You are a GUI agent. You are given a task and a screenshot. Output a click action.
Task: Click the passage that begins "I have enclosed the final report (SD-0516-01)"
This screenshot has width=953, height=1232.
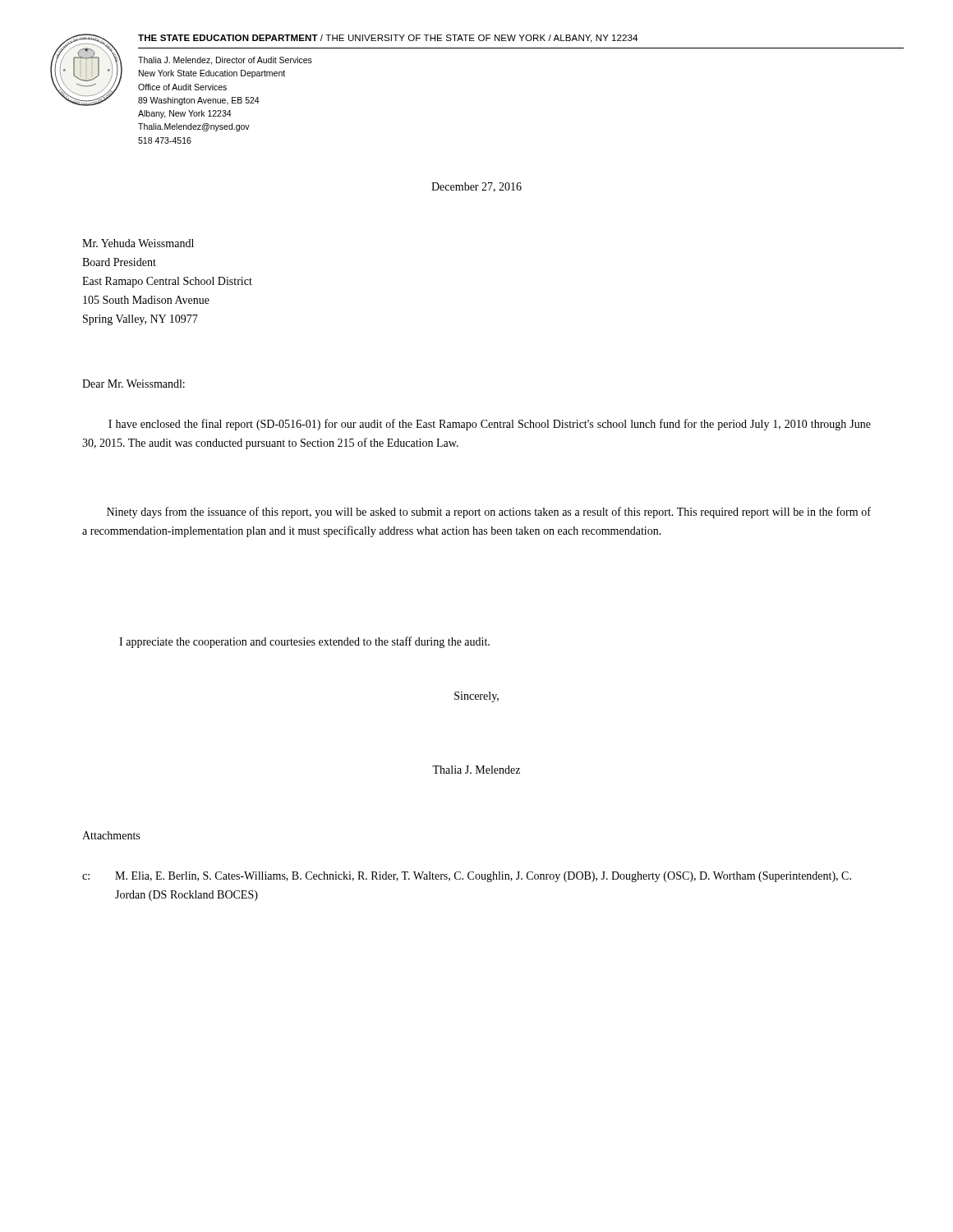click(x=476, y=434)
